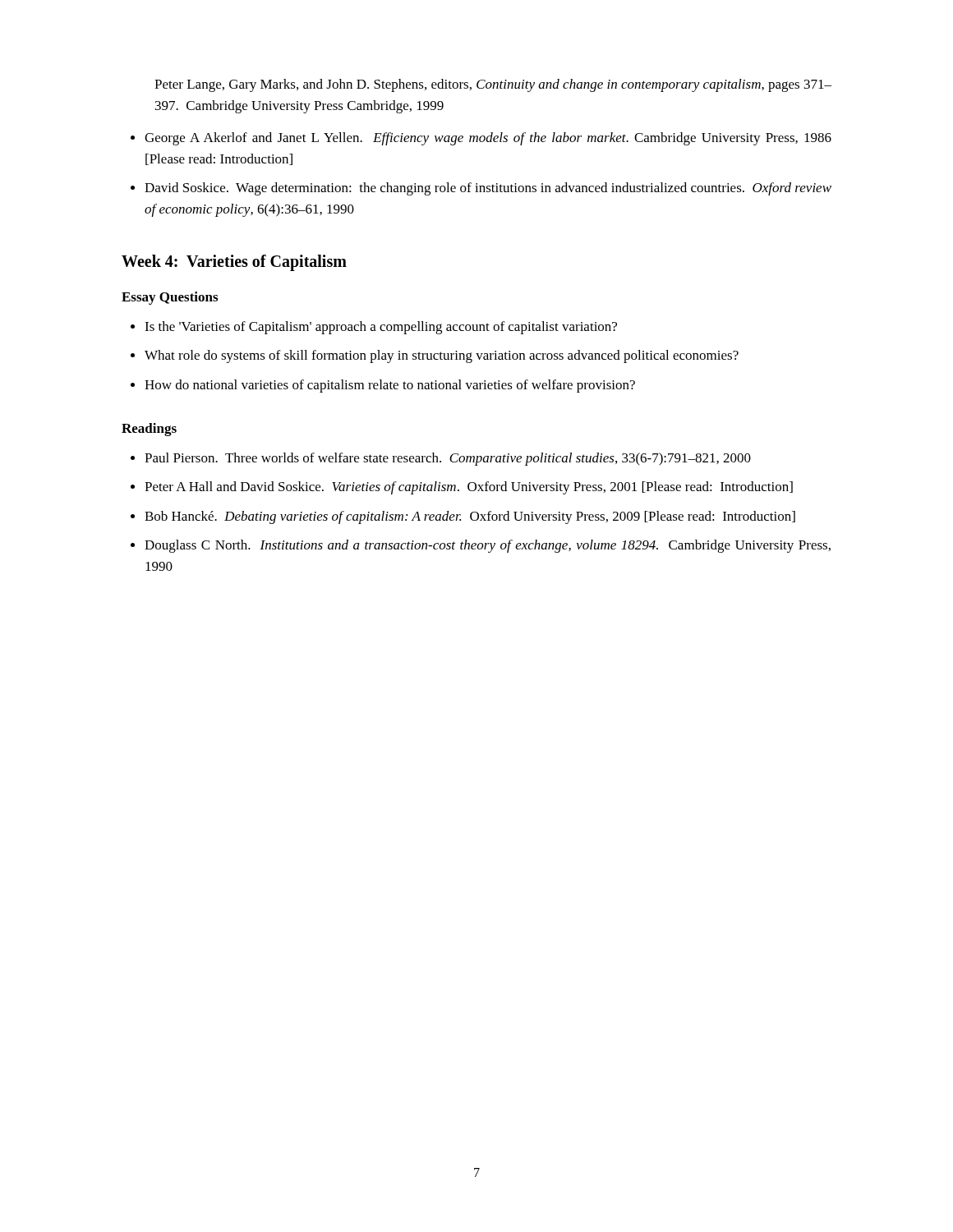The image size is (953, 1232).
Task: Point to the block starting "Paul Pierson. Three worlds of welfare state"
Action: coord(448,458)
